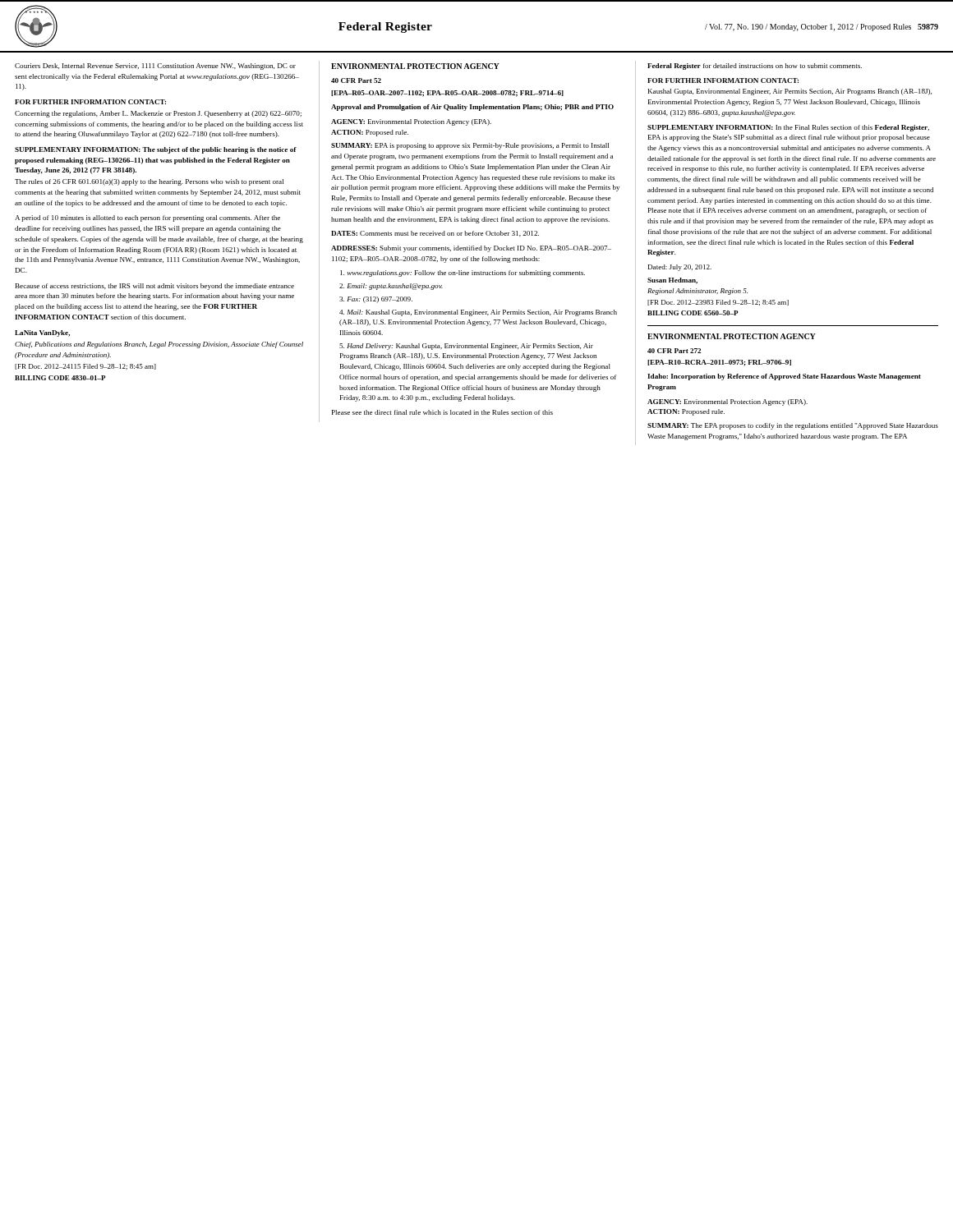Find the region starting "LaNita VanDyke,"
The width and height of the screenshot is (953, 1232).
click(43, 332)
